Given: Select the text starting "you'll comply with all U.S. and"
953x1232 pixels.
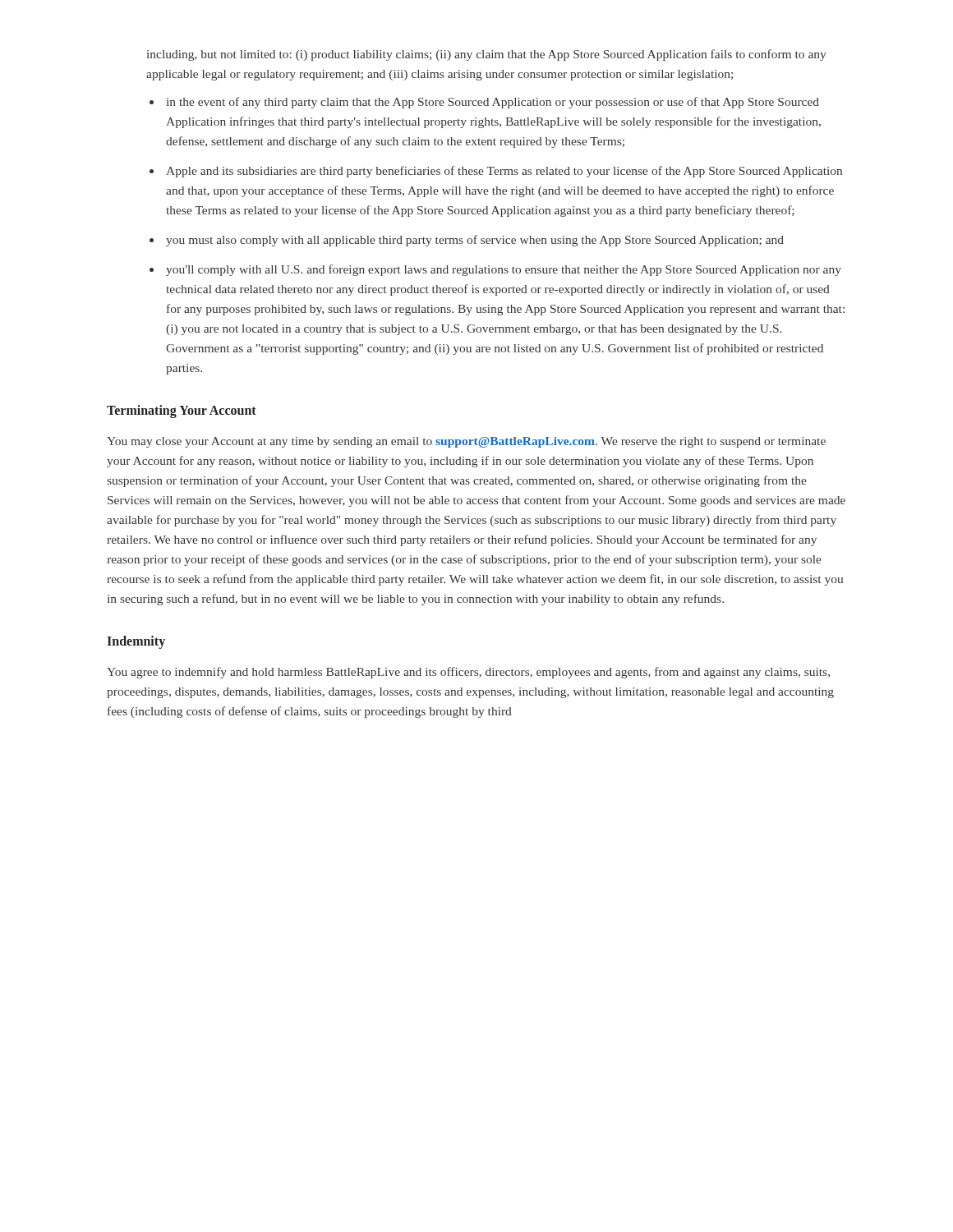Looking at the screenshot, I should (x=504, y=319).
